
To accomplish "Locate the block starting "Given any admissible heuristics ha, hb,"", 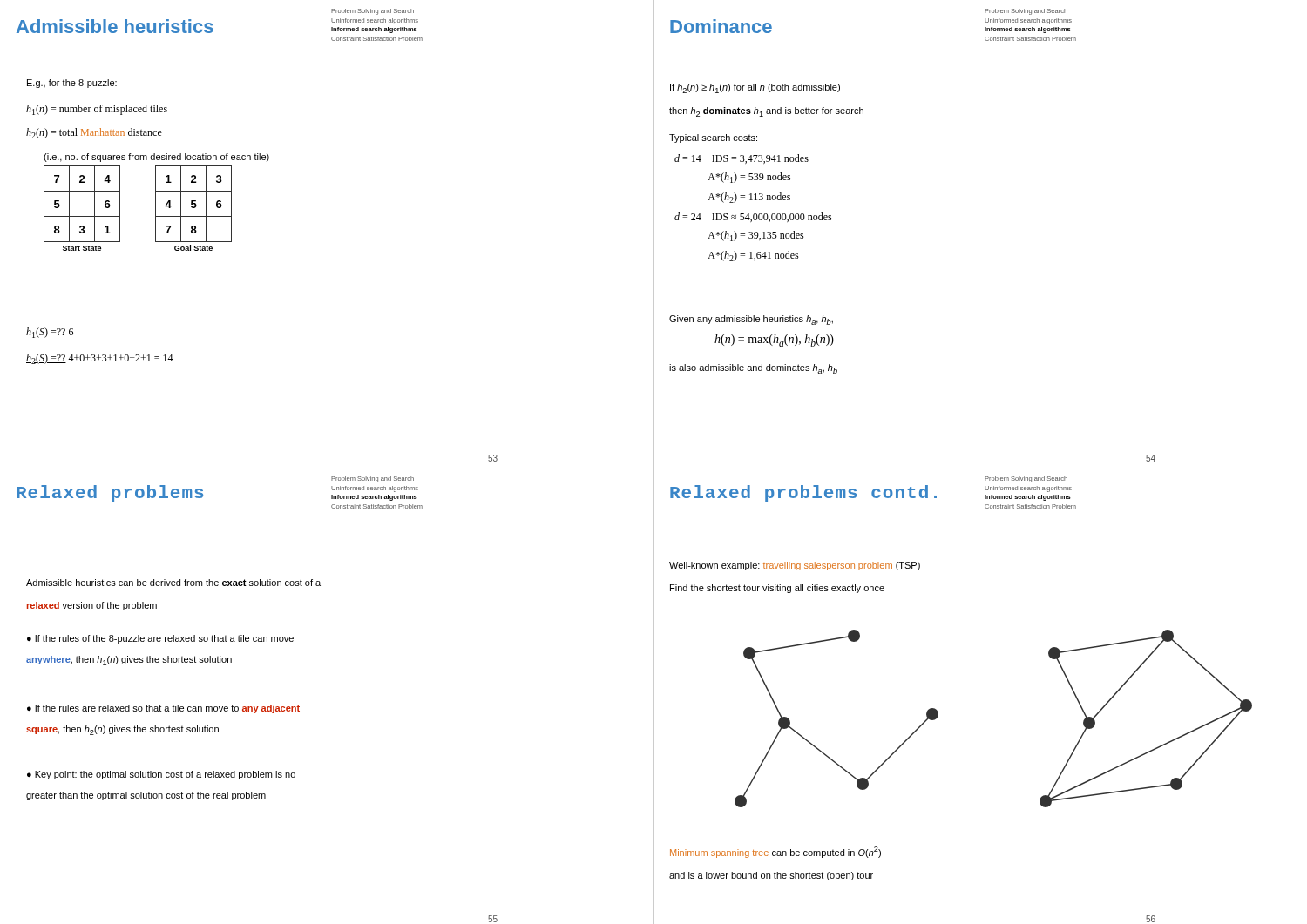I will pos(751,320).
